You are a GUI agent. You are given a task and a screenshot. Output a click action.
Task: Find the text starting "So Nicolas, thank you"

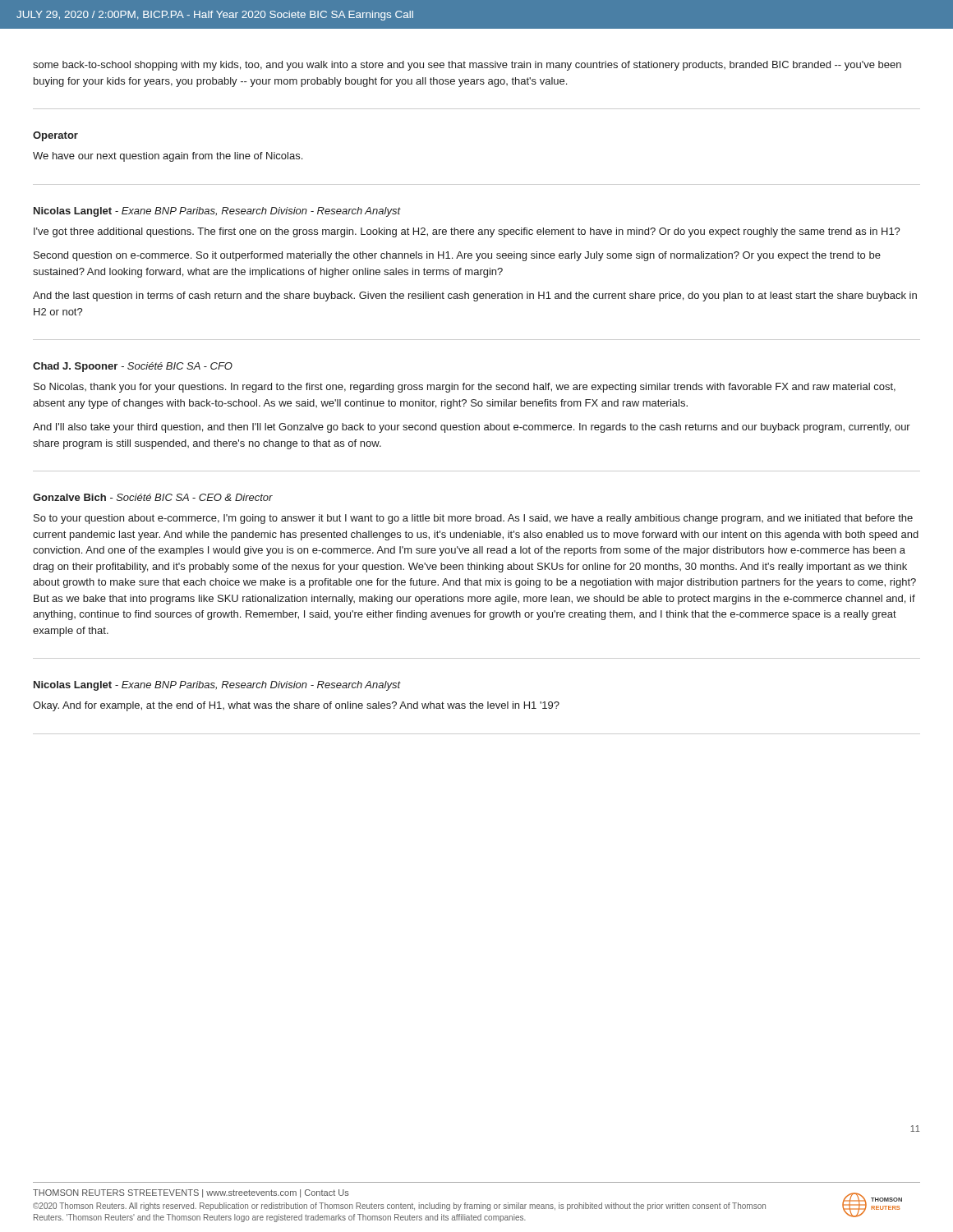click(x=476, y=415)
